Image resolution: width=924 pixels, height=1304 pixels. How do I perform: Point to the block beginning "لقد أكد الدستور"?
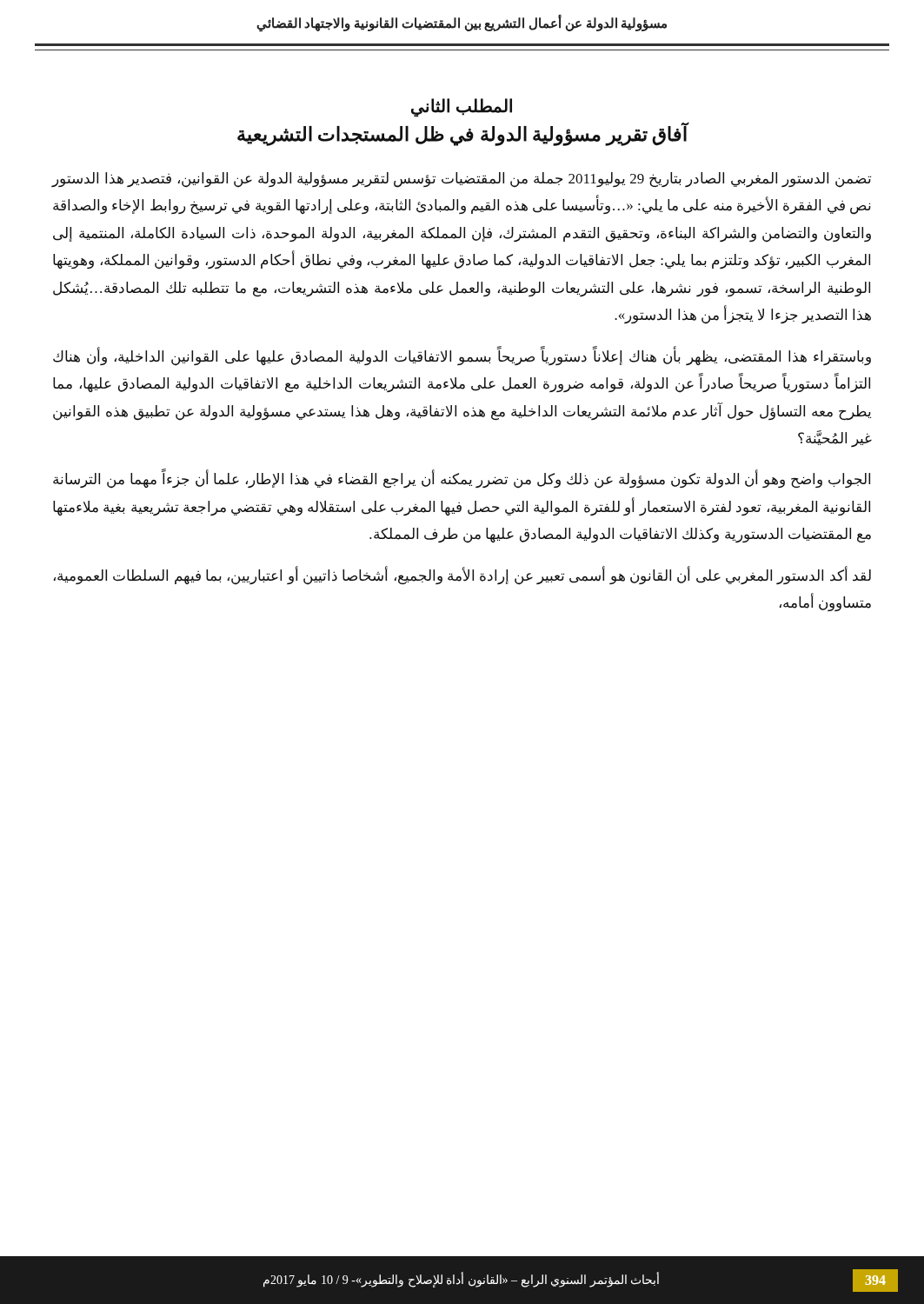[x=462, y=589]
